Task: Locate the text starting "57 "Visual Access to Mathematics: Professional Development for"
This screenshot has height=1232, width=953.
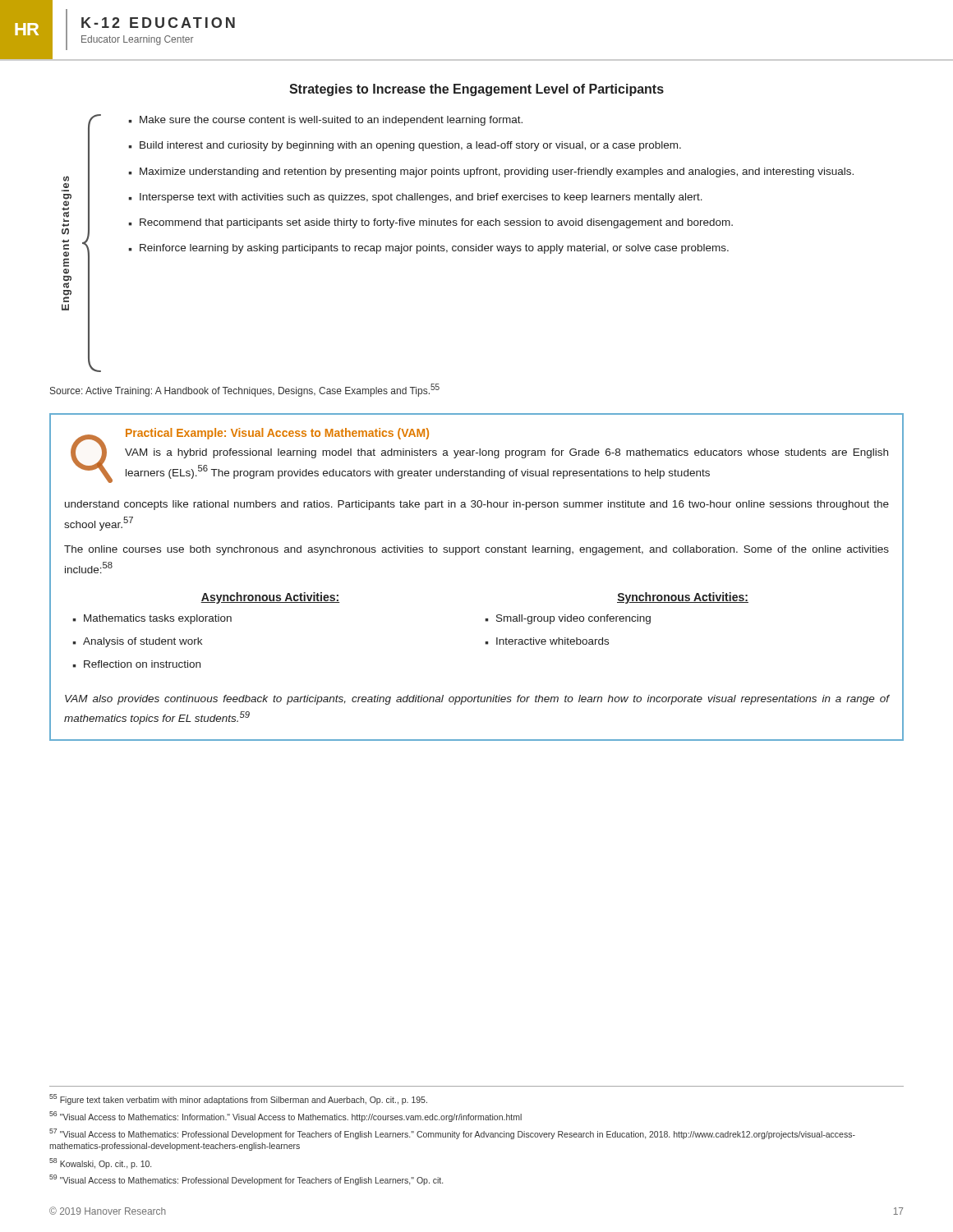Action: point(452,1139)
